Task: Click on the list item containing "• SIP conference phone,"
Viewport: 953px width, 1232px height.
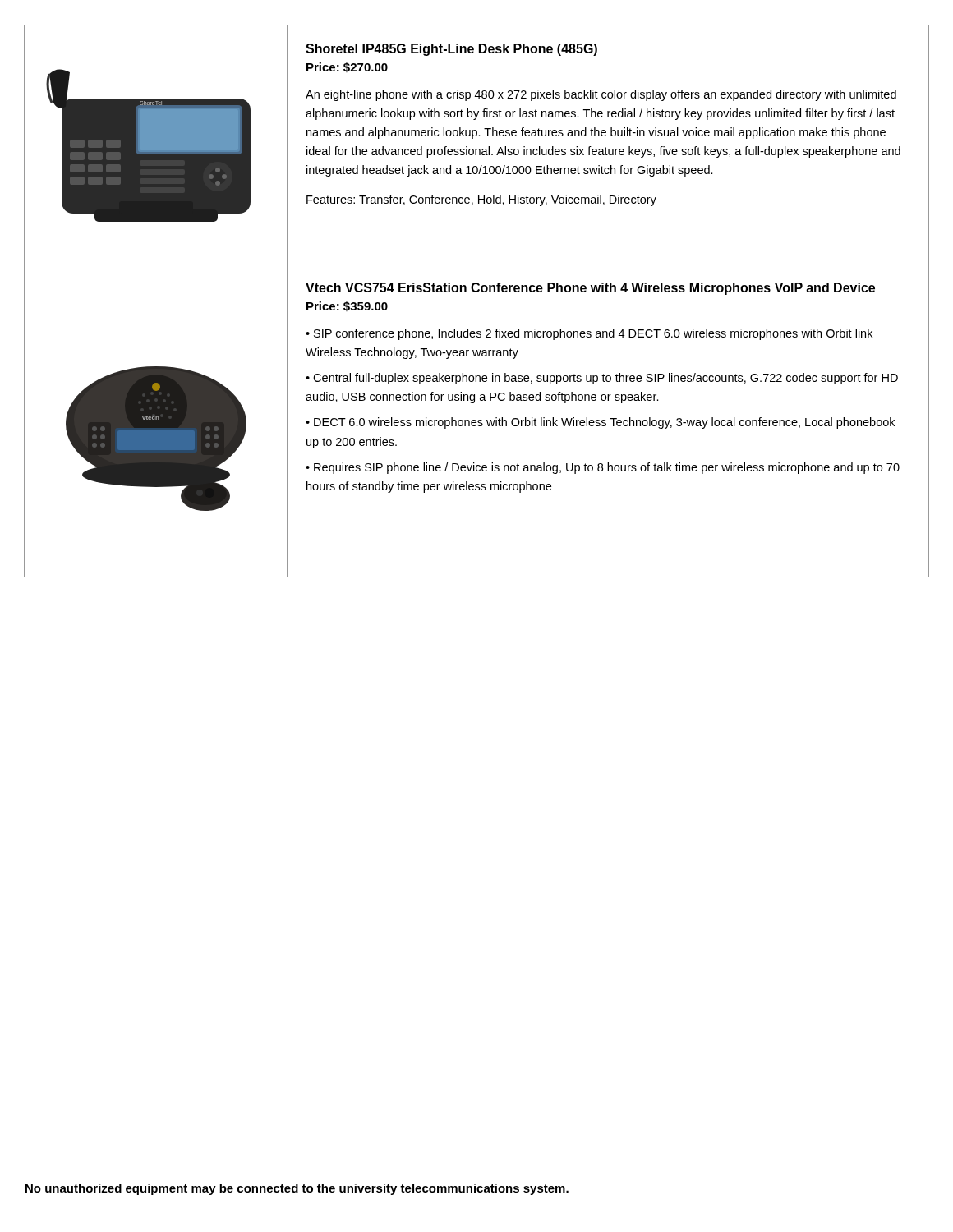Action: point(589,343)
